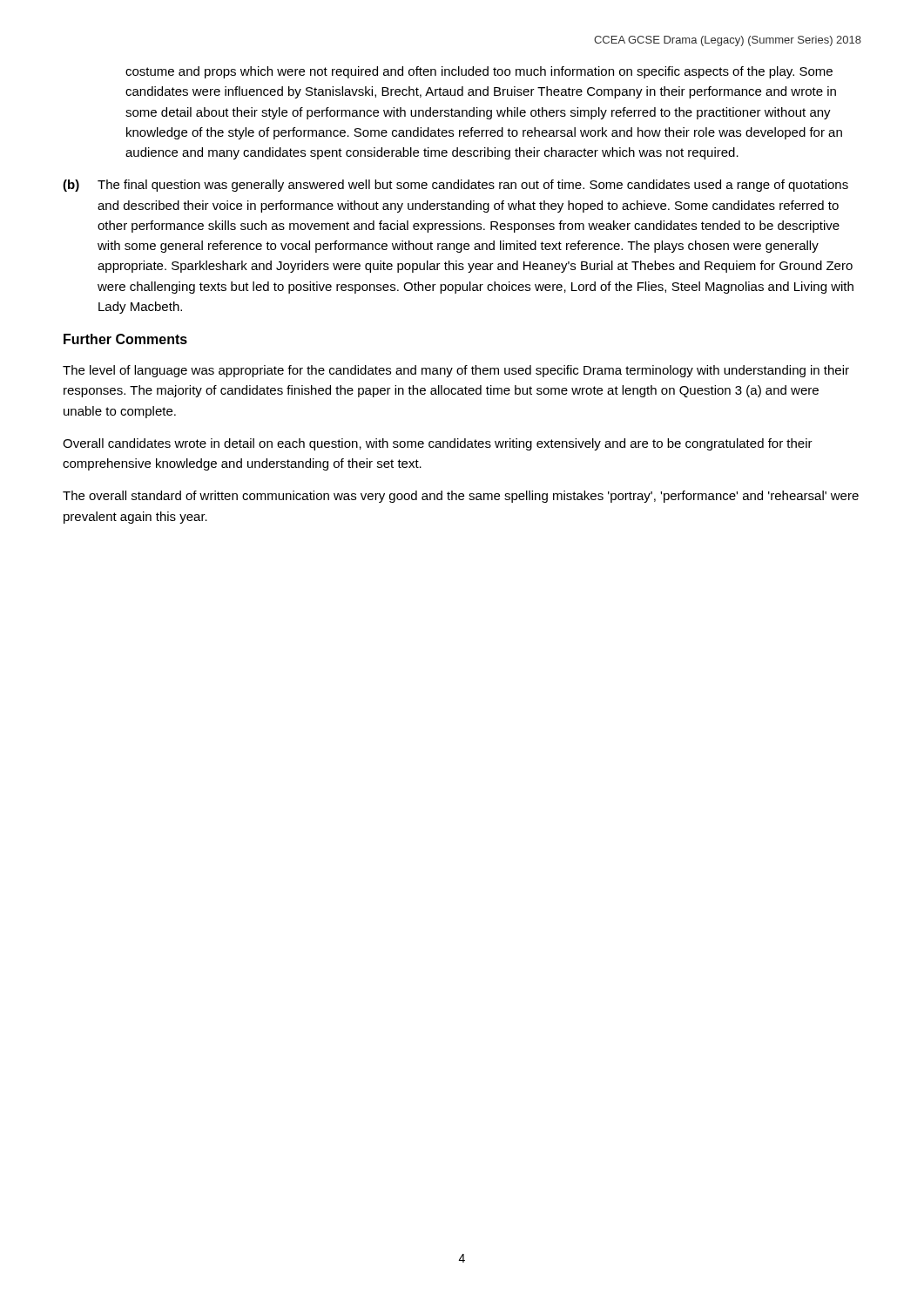This screenshot has width=924, height=1307.
Task: Click on the list item that reads "(b) The final question was"
Action: tap(462, 245)
